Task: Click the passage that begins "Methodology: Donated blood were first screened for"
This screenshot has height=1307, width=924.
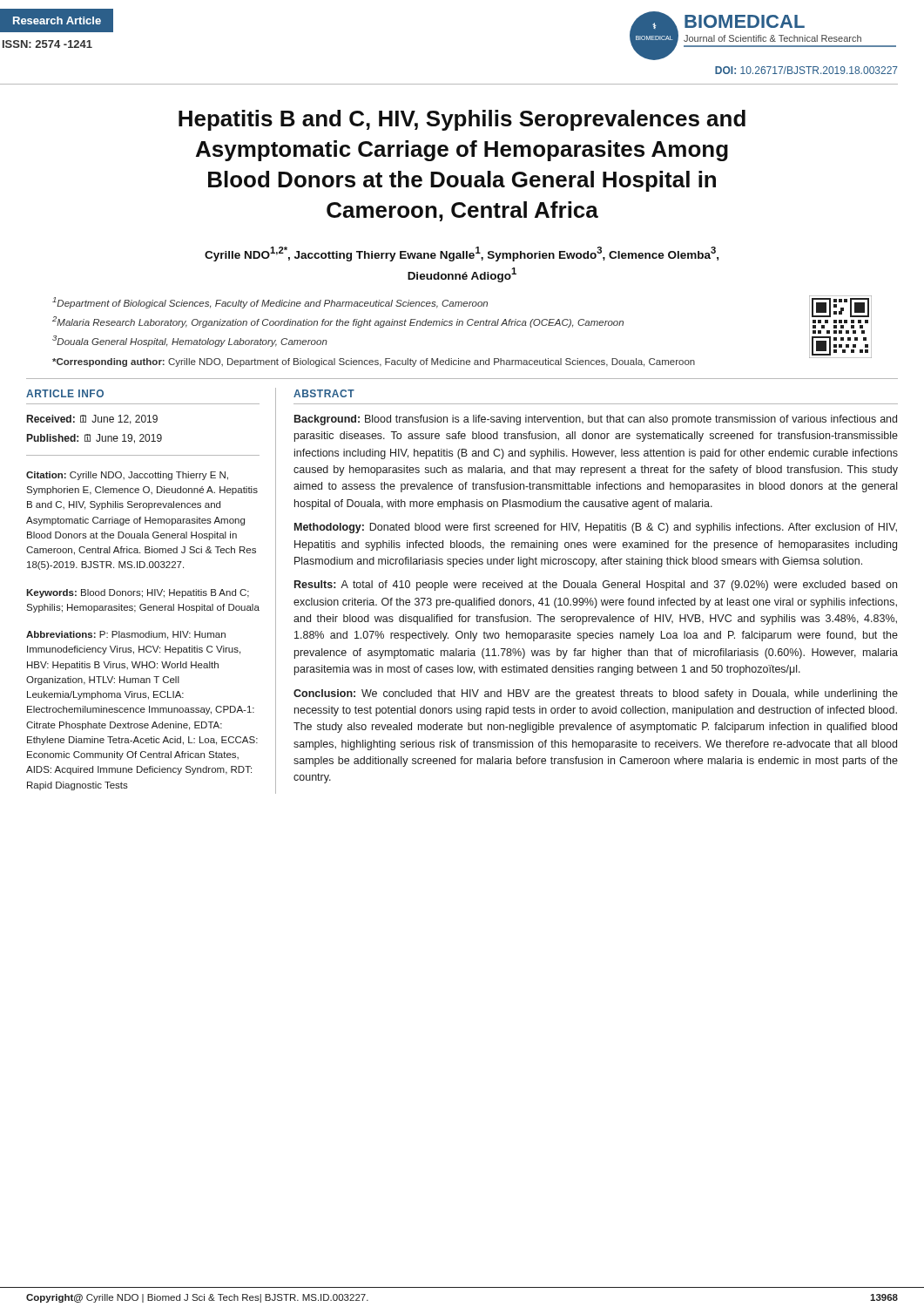Action: click(x=596, y=544)
